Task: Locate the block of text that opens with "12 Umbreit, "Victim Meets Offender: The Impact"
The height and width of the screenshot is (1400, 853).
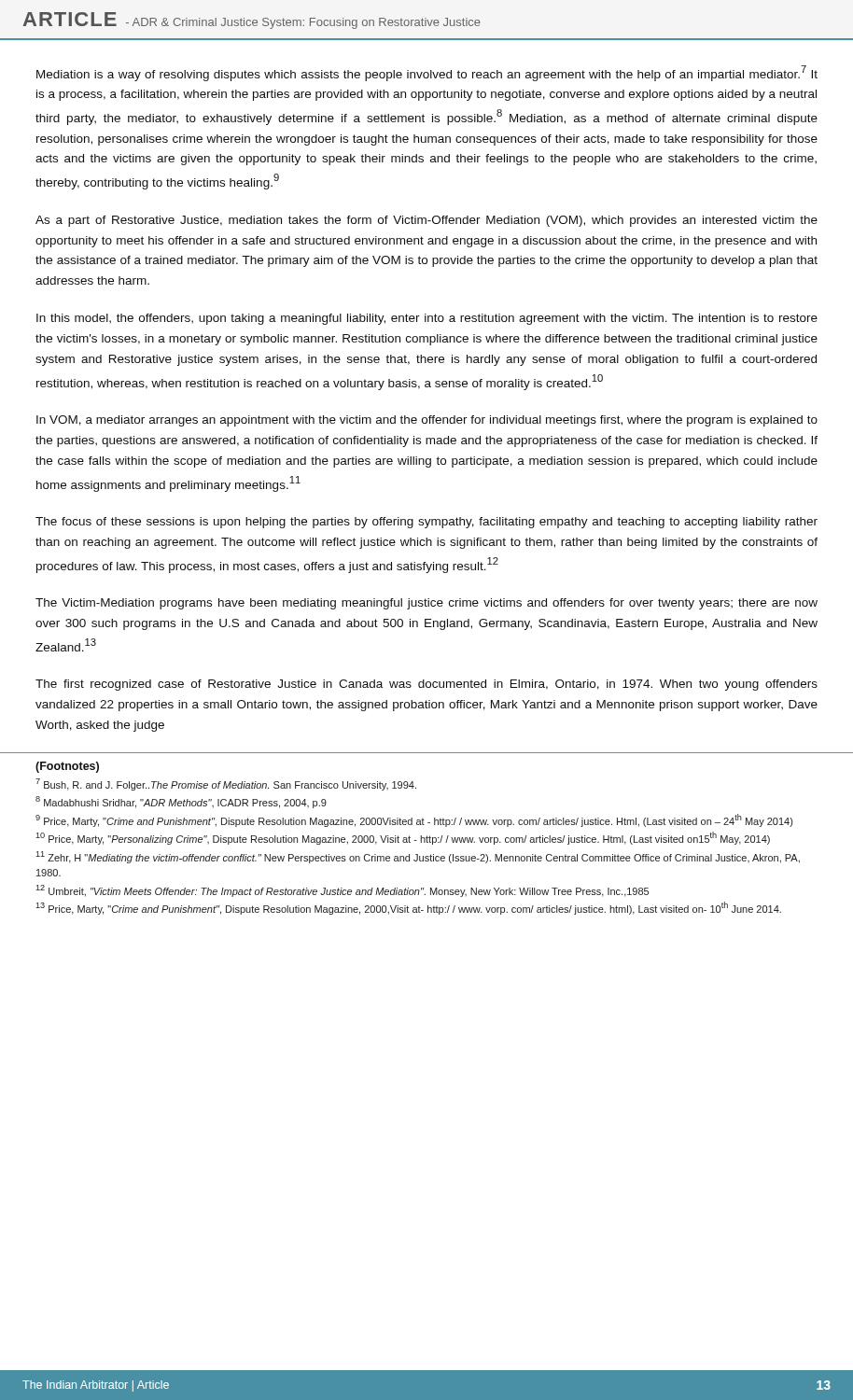Action: pyautogui.click(x=342, y=889)
